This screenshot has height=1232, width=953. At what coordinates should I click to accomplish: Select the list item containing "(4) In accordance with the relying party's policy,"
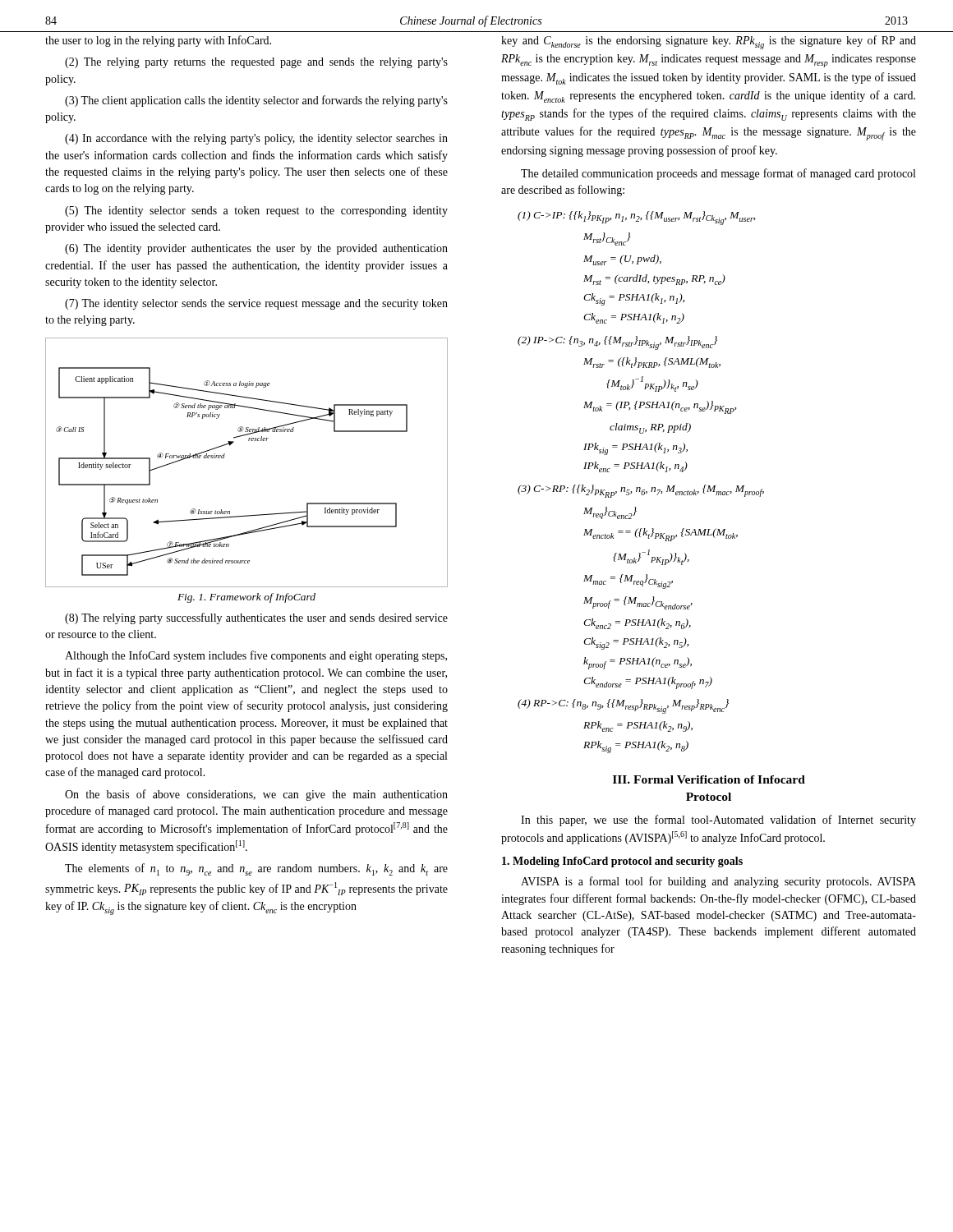point(246,164)
